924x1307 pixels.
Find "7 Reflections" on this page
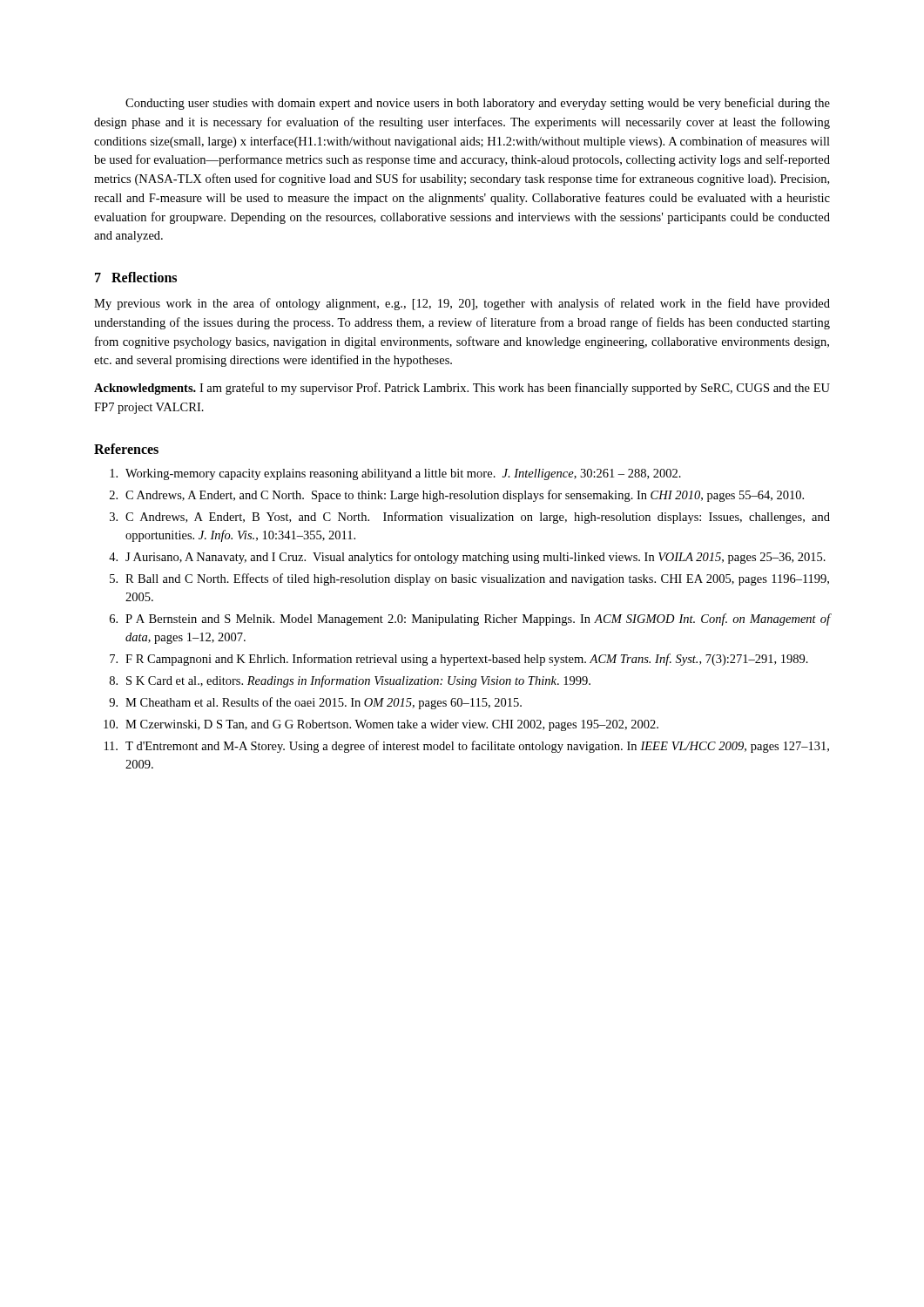click(136, 278)
